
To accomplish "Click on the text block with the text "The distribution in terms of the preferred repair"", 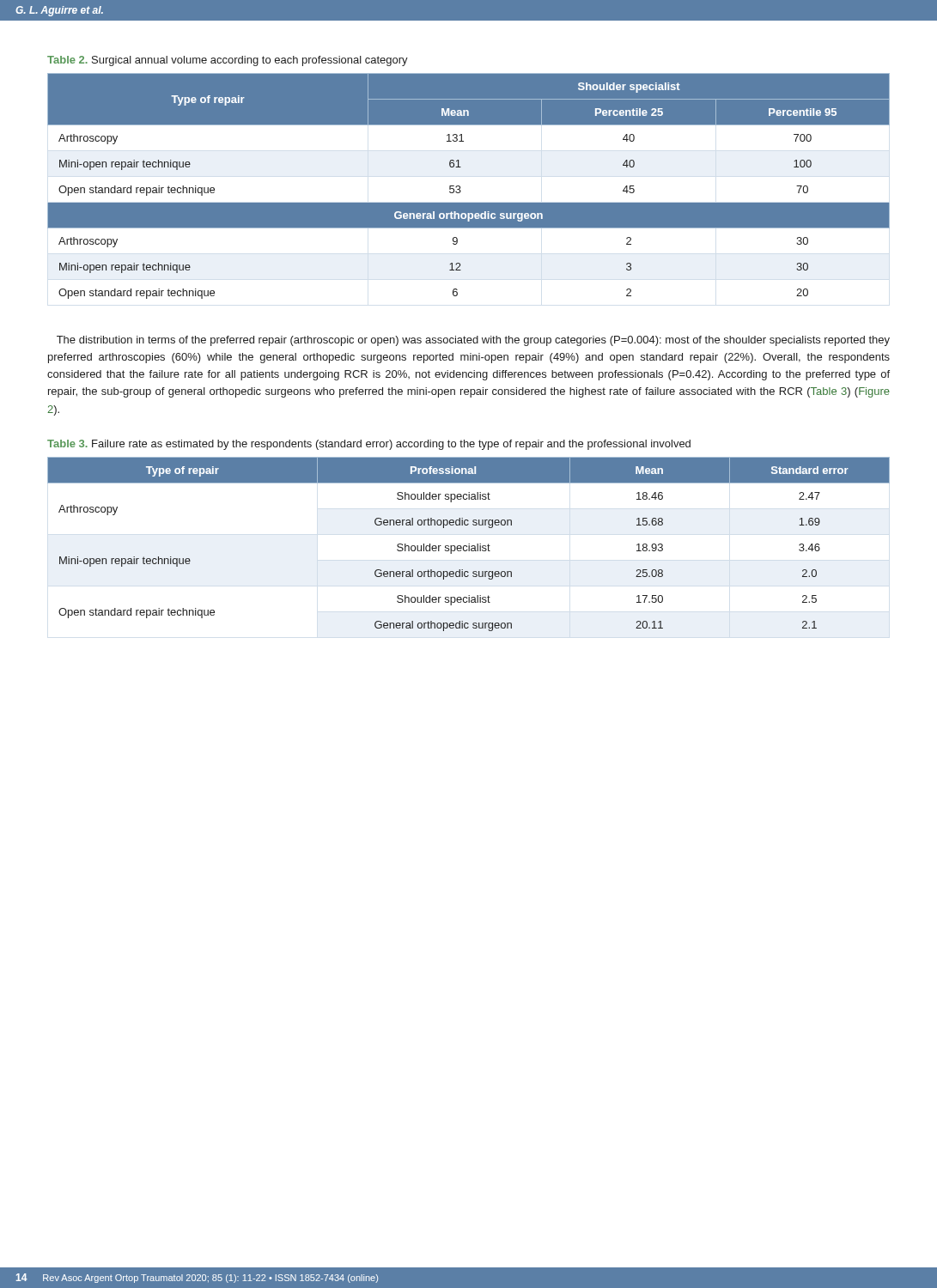I will [468, 374].
